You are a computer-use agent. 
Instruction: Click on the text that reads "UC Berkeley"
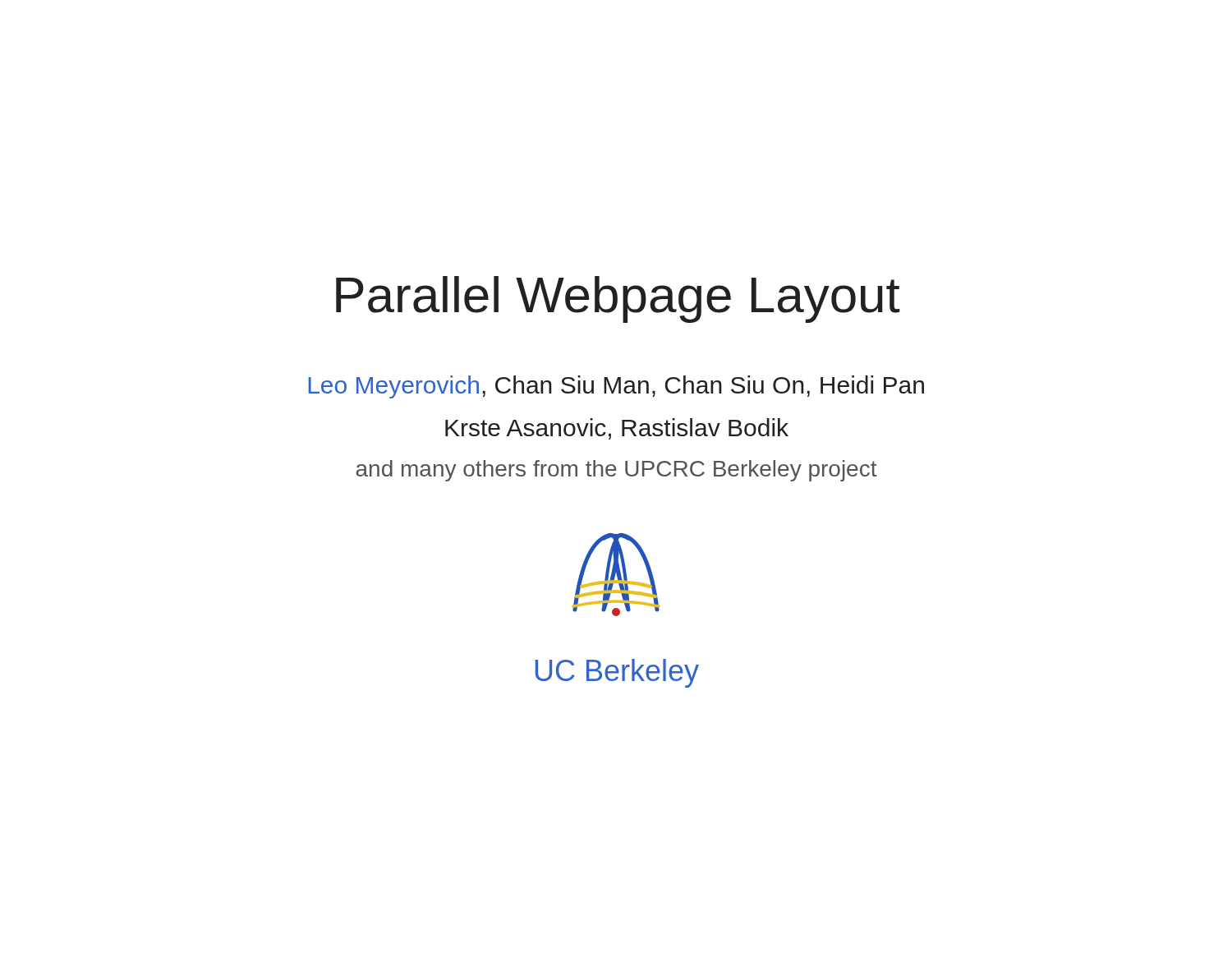point(616,670)
